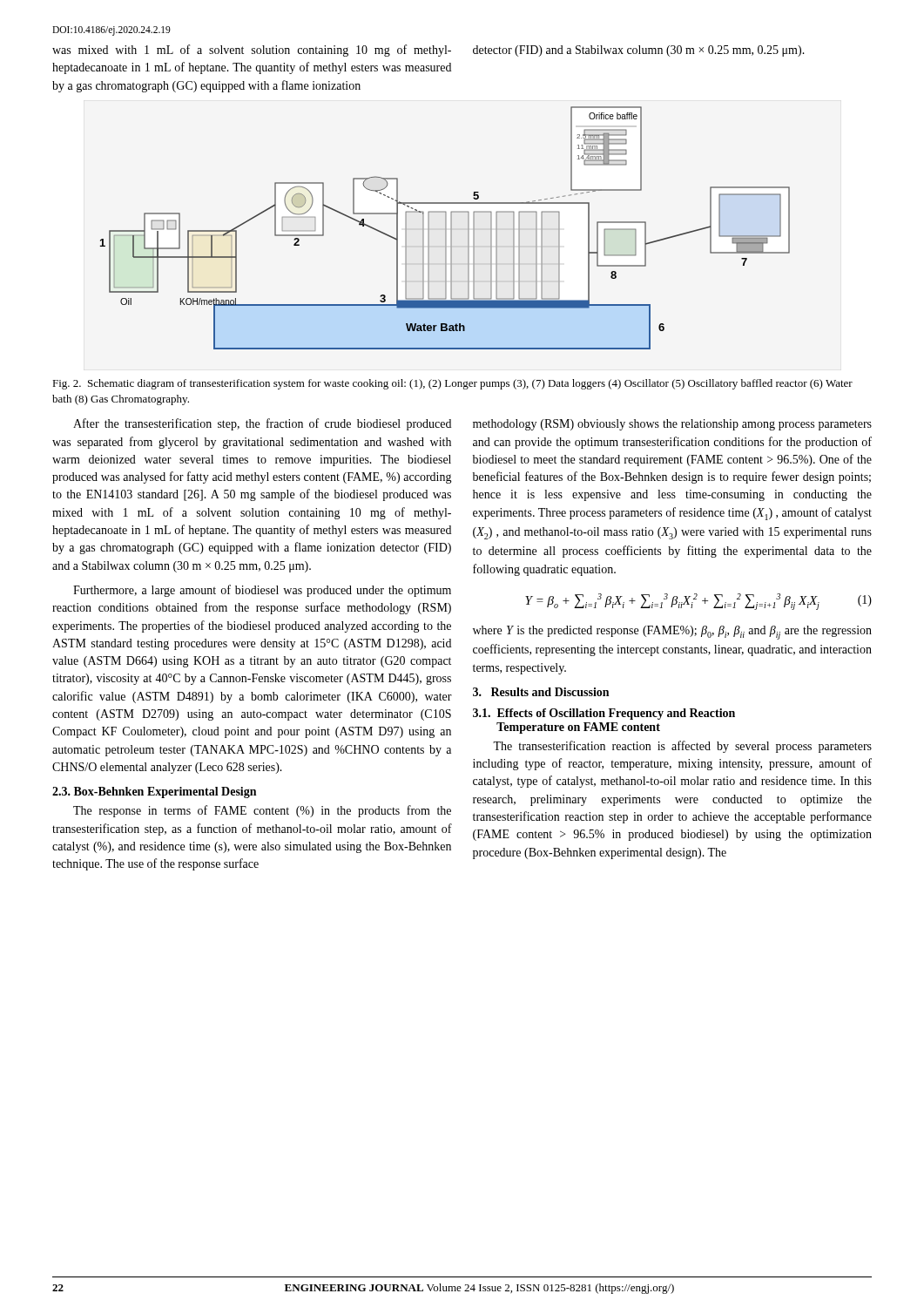The image size is (924, 1307).
Task: Click the passage that begins "where Y is the predicted response (FAME%); β0,"
Action: pyautogui.click(x=672, y=650)
